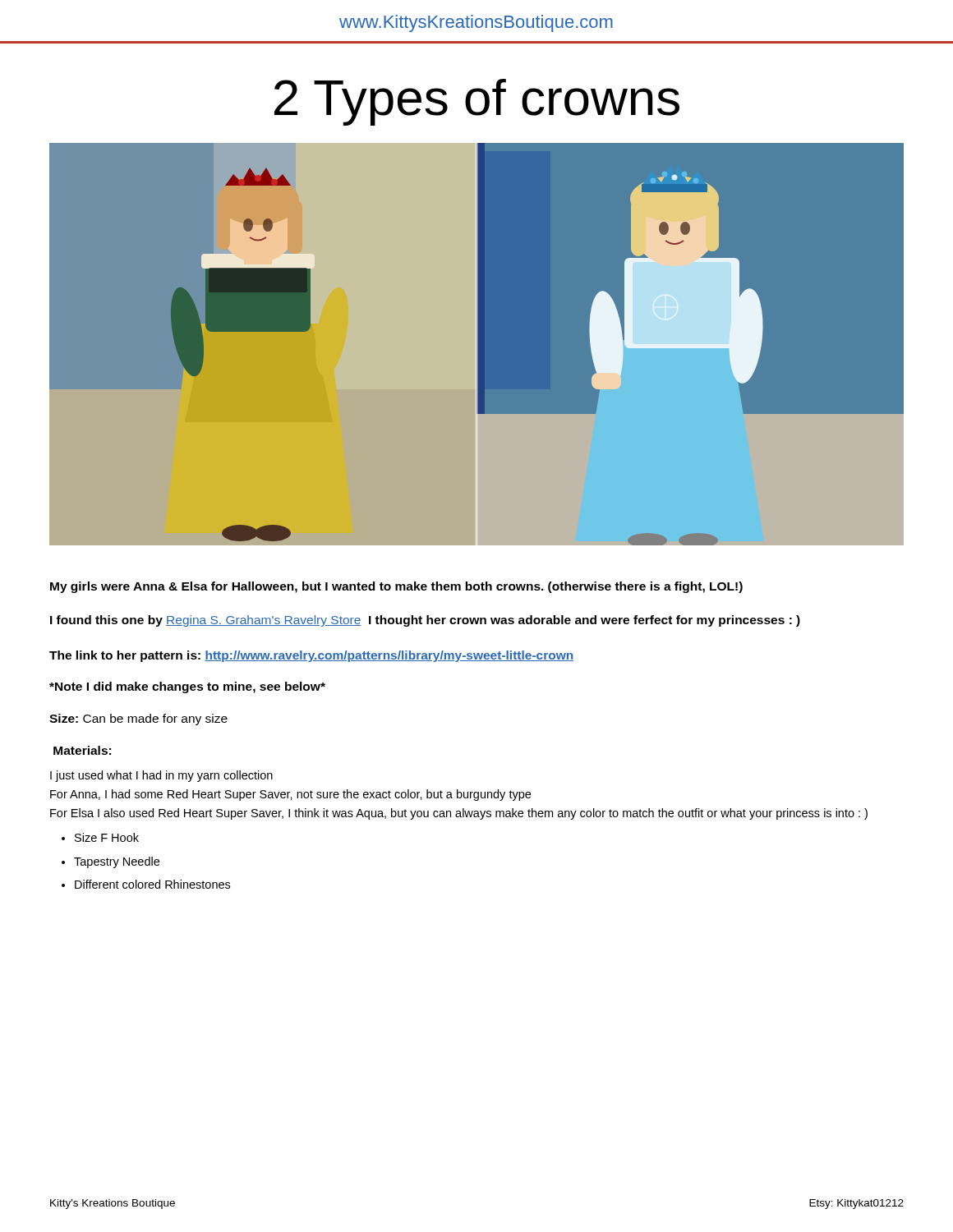This screenshot has height=1232, width=953.
Task: Locate the block starting "The link to her pattern"
Action: [x=311, y=655]
